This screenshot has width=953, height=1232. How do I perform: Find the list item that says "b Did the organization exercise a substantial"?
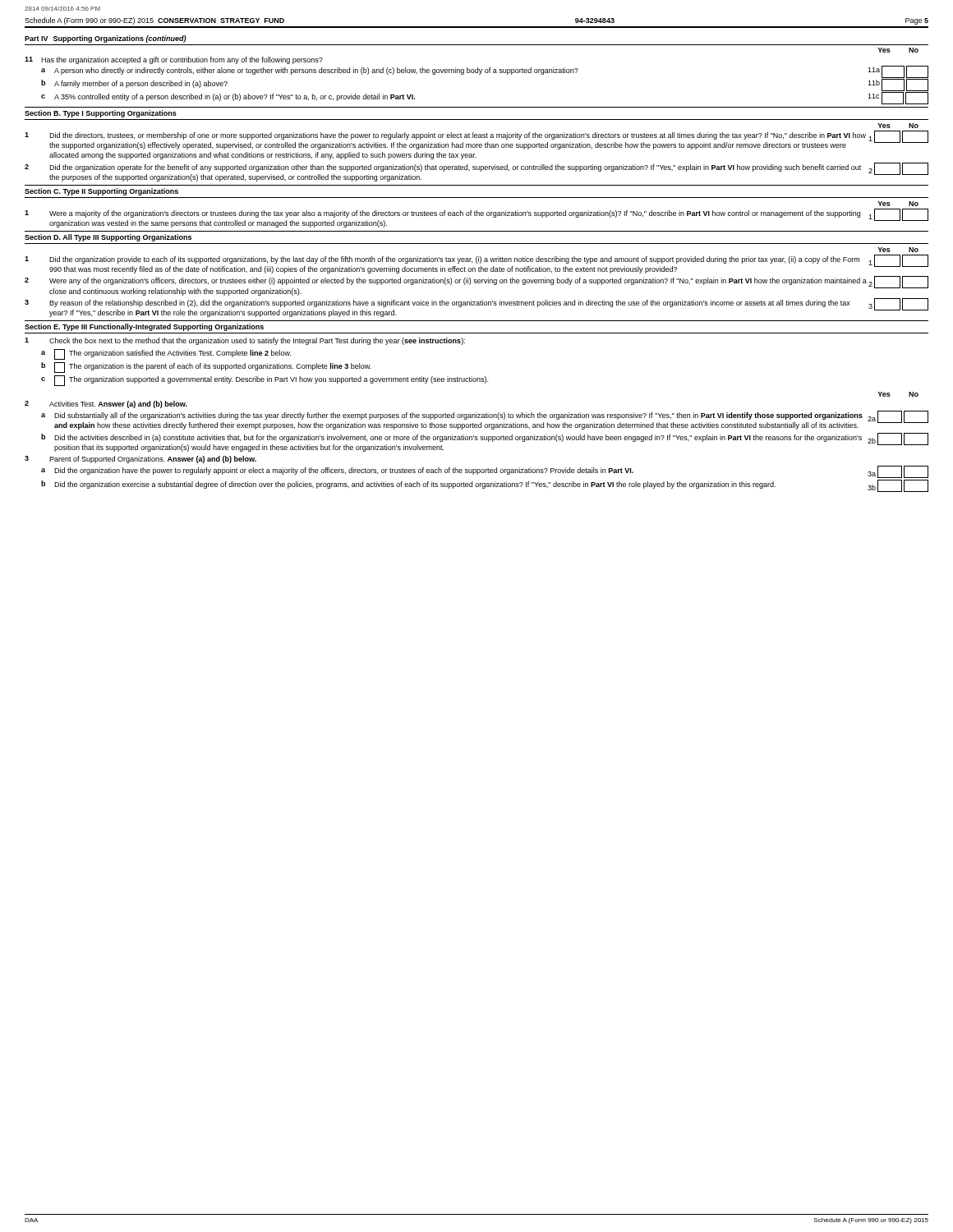coord(485,486)
